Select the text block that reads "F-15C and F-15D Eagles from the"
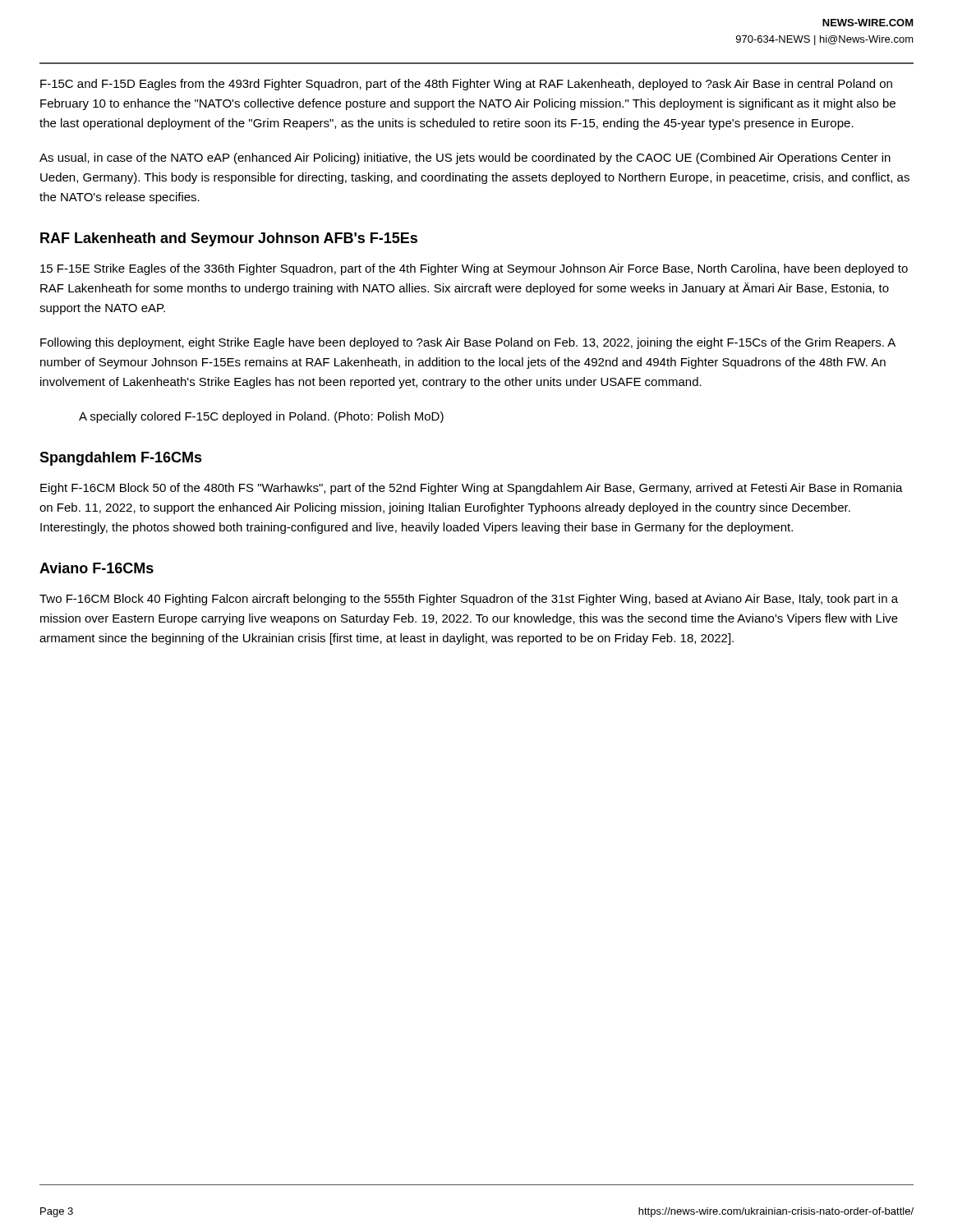Image resolution: width=953 pixels, height=1232 pixels. pos(468,103)
